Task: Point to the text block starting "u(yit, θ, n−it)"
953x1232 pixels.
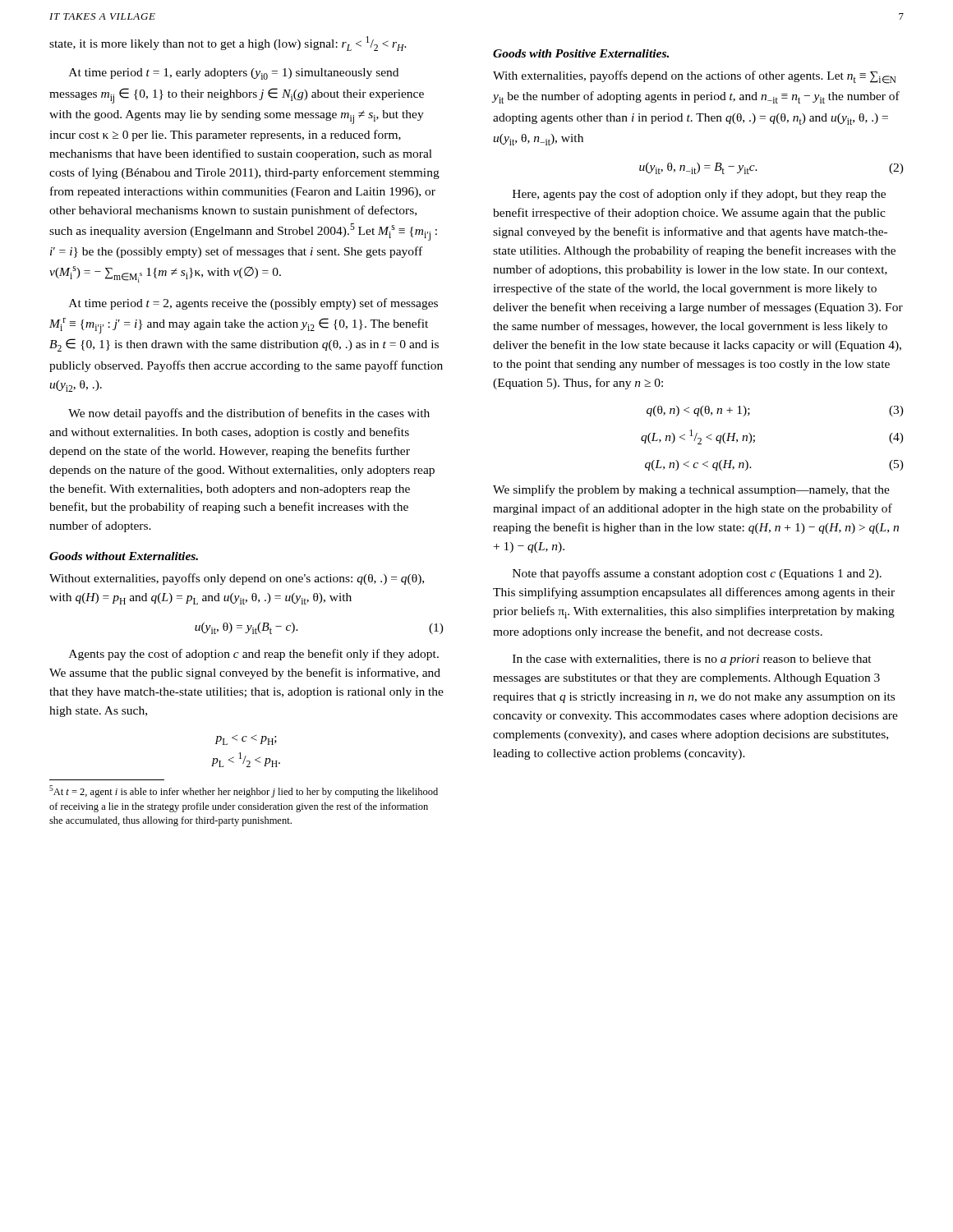Action: point(698,168)
